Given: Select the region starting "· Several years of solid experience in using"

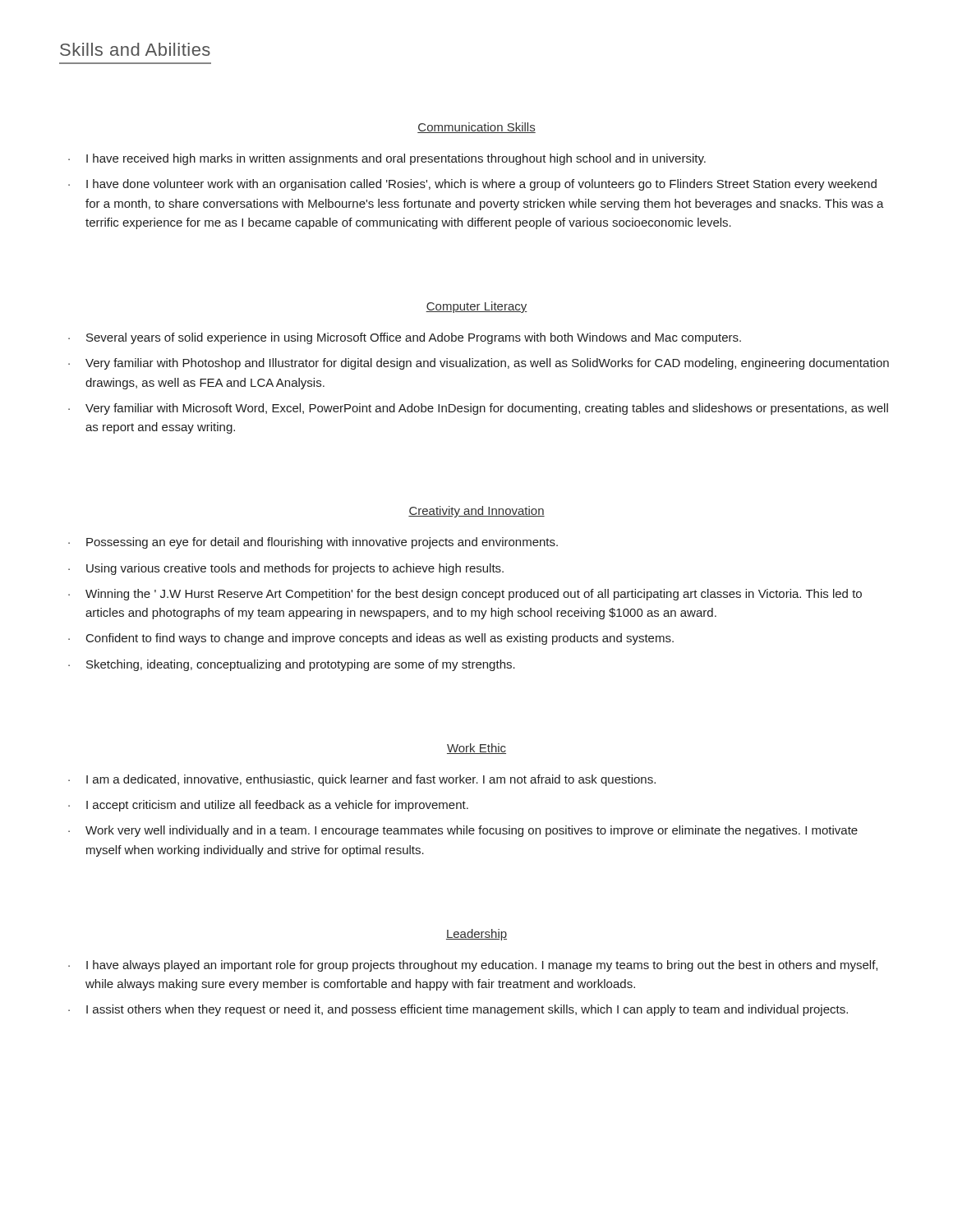Looking at the screenshot, I should 481,337.
